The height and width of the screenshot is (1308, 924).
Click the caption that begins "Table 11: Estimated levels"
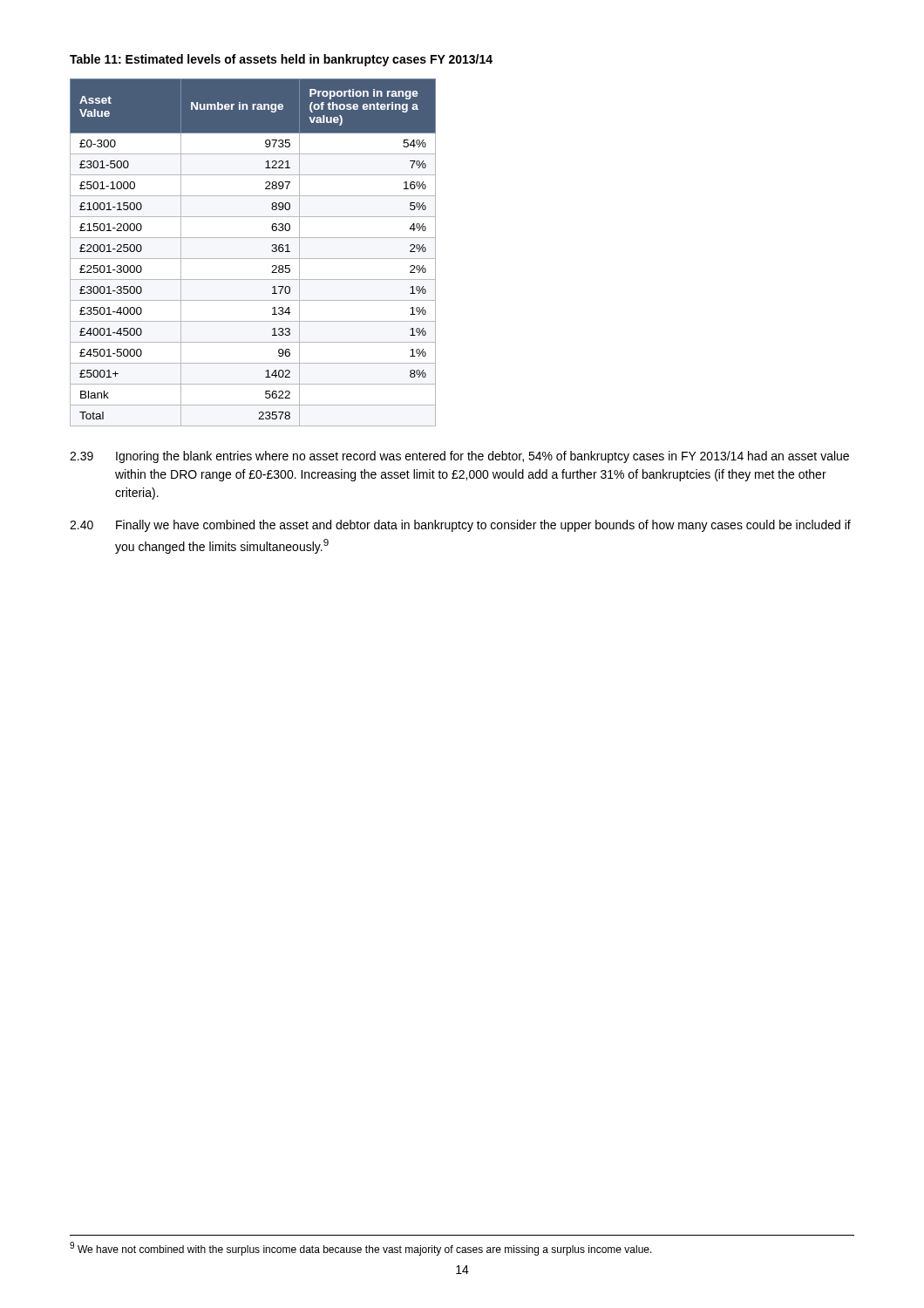click(281, 59)
